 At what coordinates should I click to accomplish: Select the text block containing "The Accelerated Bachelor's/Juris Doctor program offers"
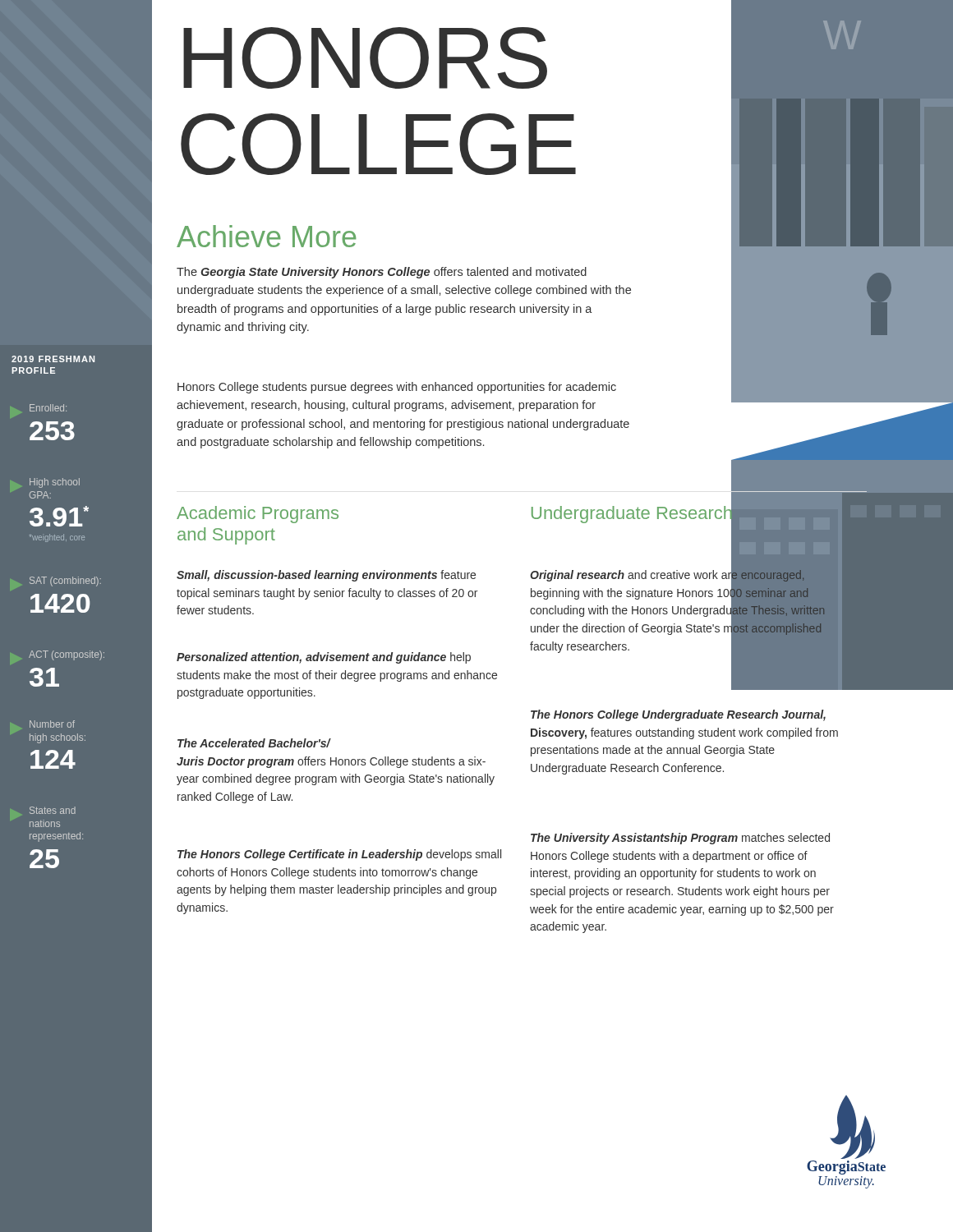[x=341, y=771]
